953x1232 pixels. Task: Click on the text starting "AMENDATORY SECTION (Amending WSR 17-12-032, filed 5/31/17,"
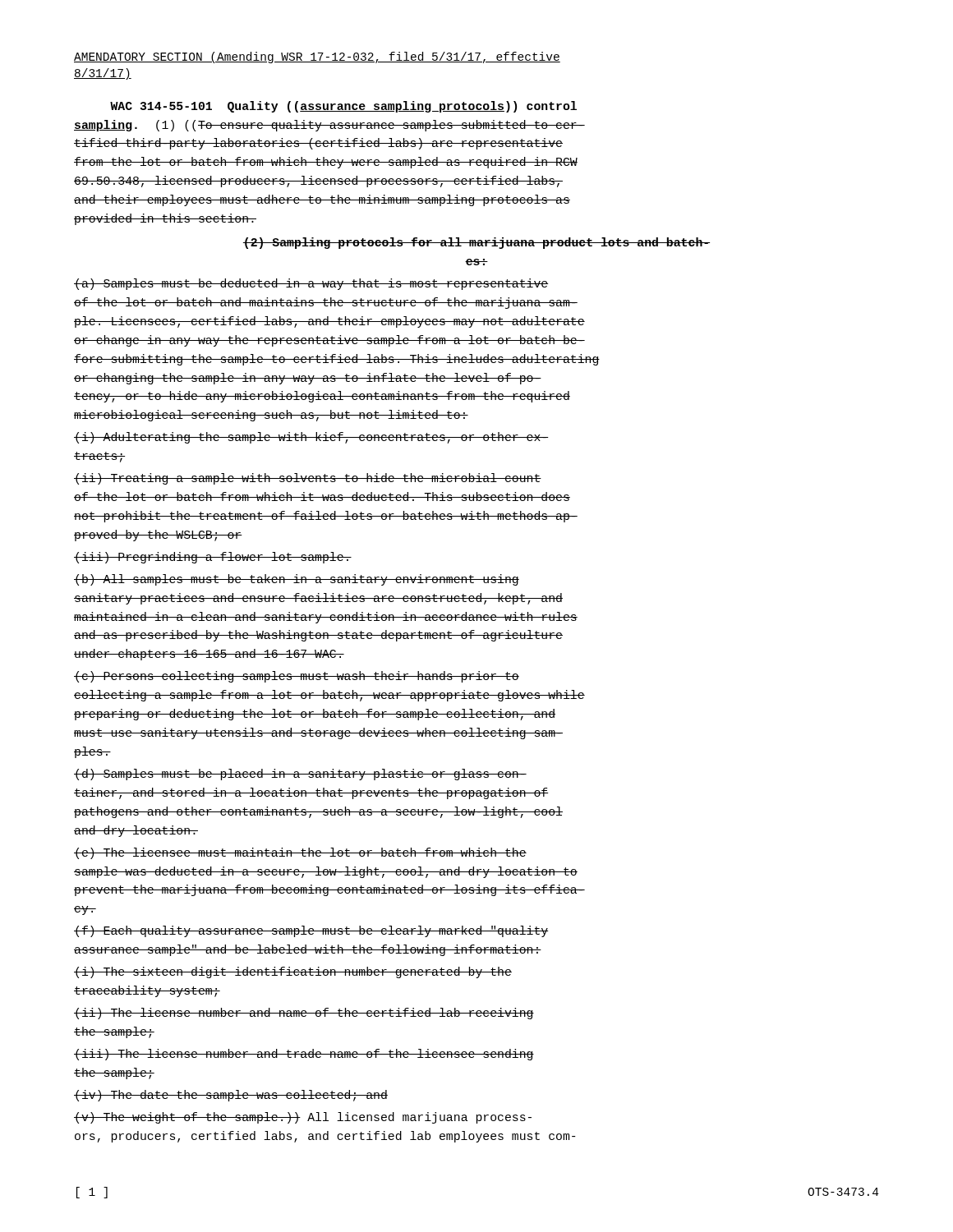(x=317, y=66)
